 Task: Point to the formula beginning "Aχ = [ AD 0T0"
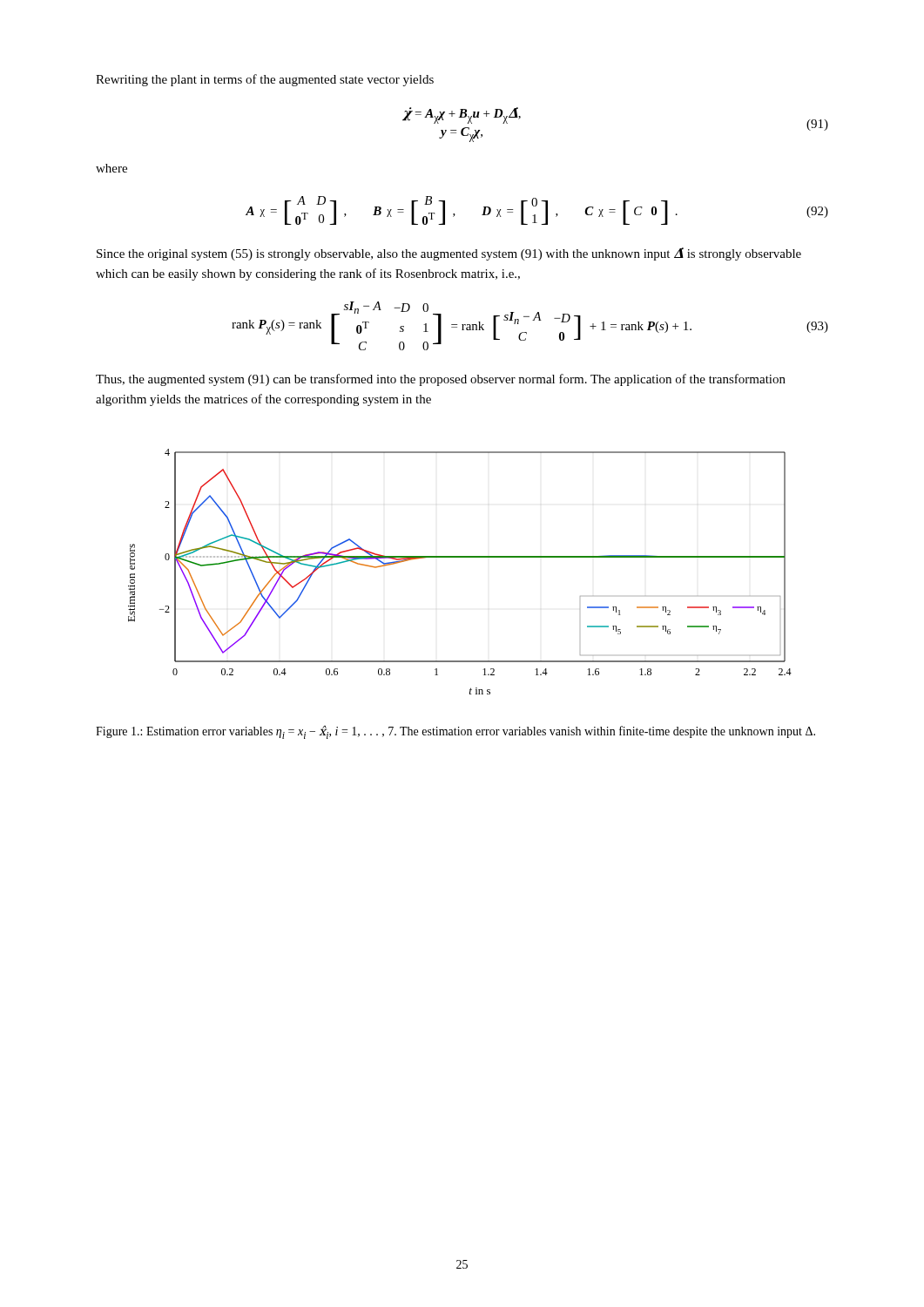pos(462,211)
